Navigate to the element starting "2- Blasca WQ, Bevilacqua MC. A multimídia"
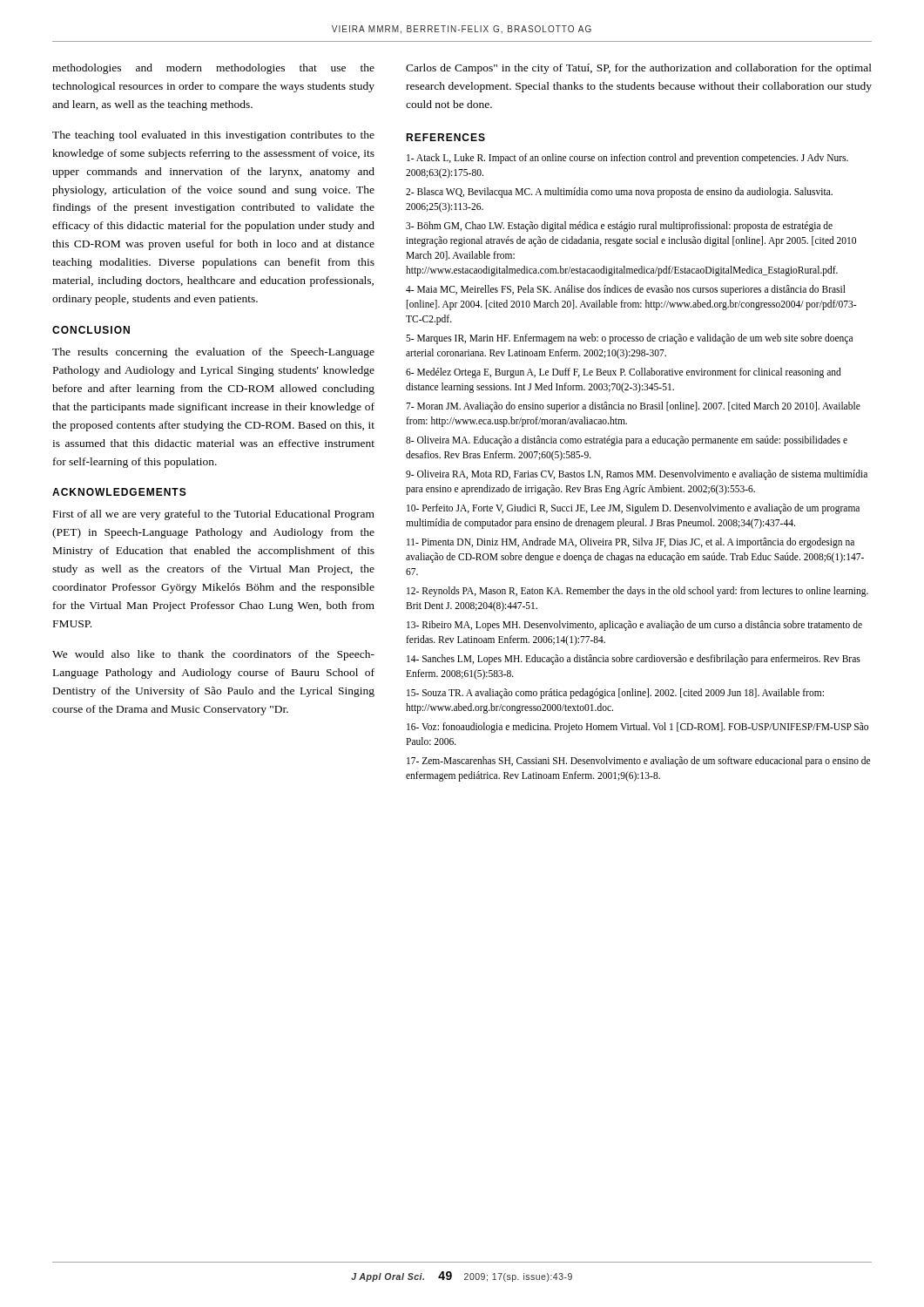This screenshot has width=924, height=1307. (619, 199)
